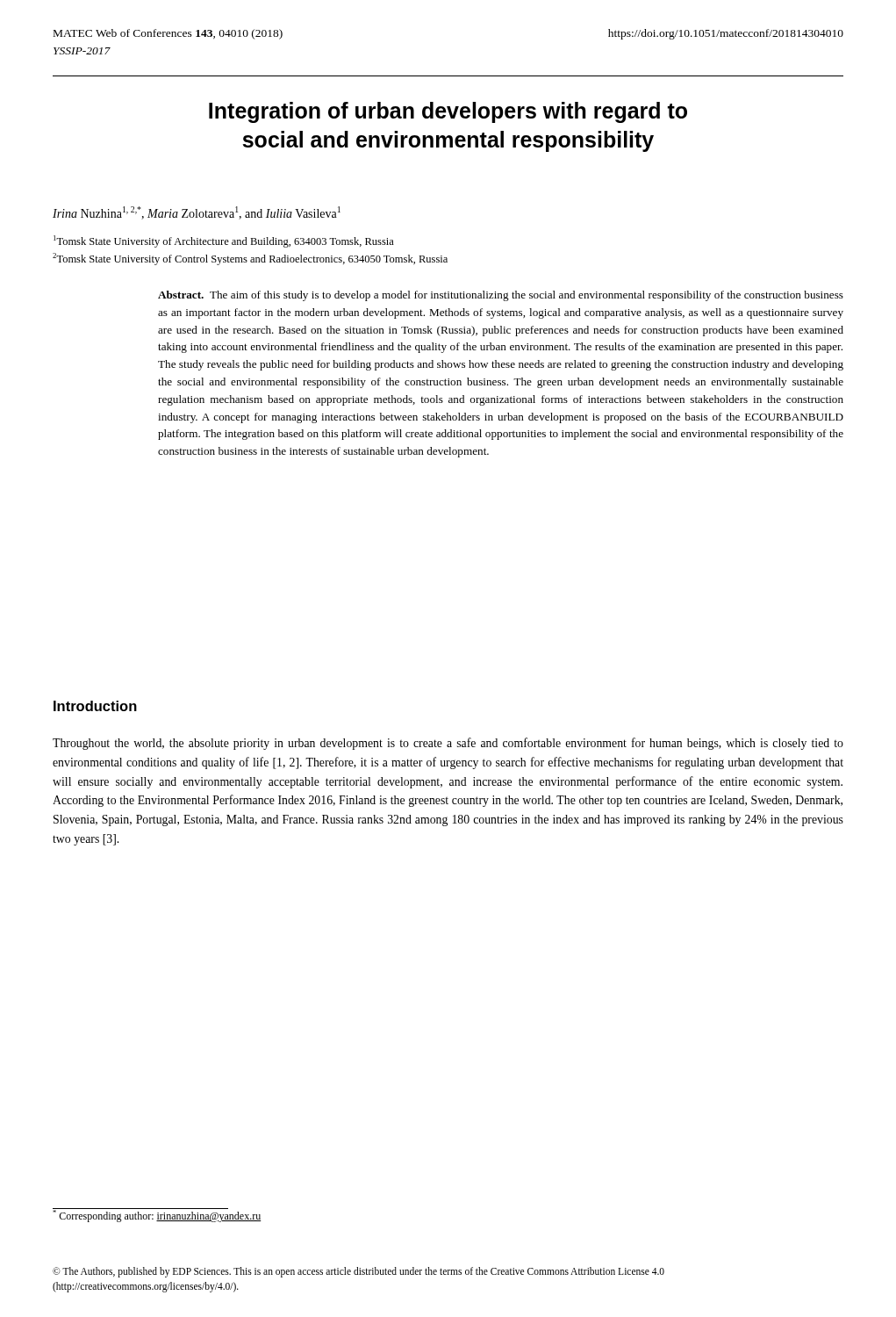Point to the text block starting "Throughout the world, the absolute"
Viewport: 896px width, 1317px height.
[448, 791]
